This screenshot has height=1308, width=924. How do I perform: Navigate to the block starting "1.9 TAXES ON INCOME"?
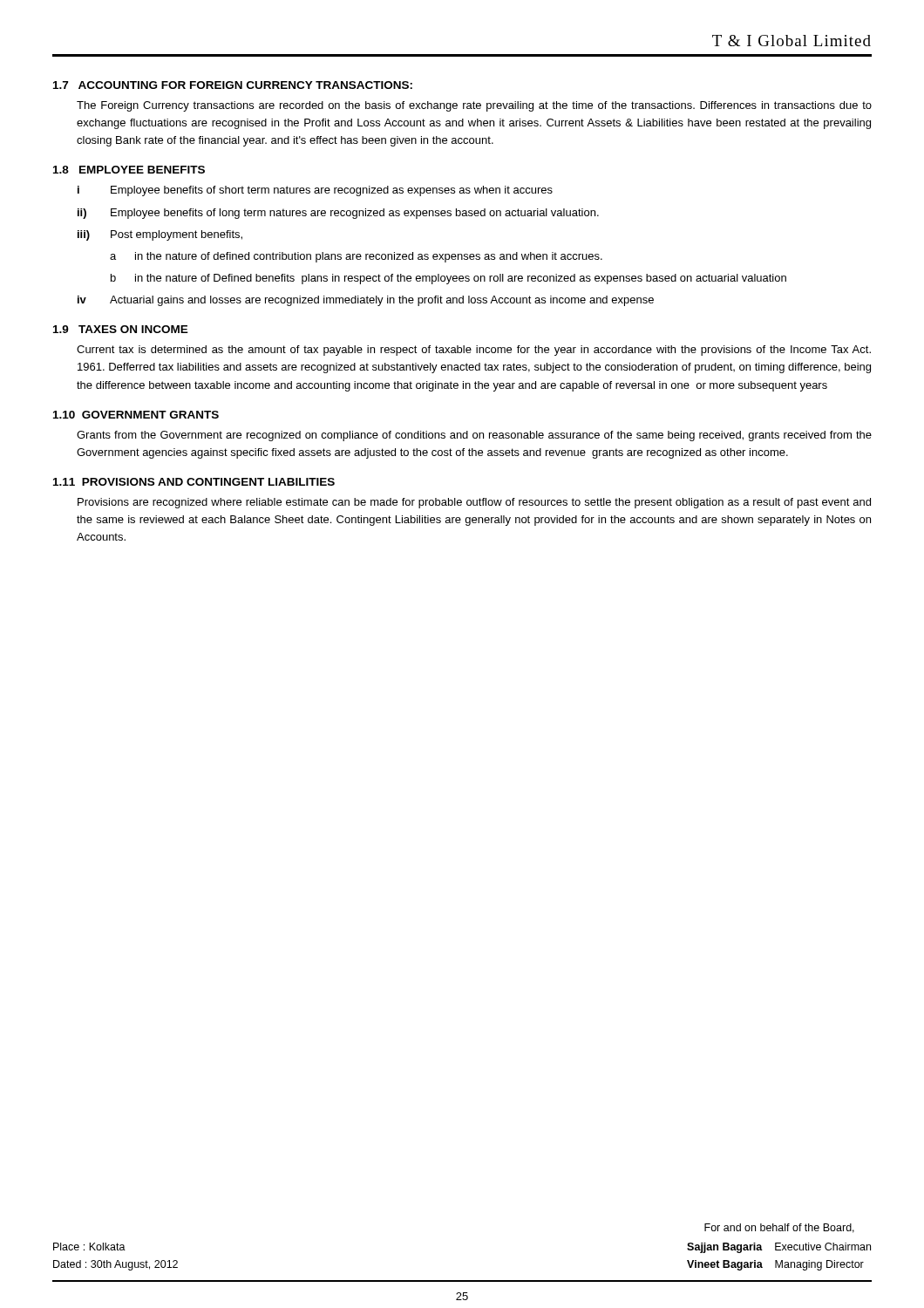[x=120, y=329]
